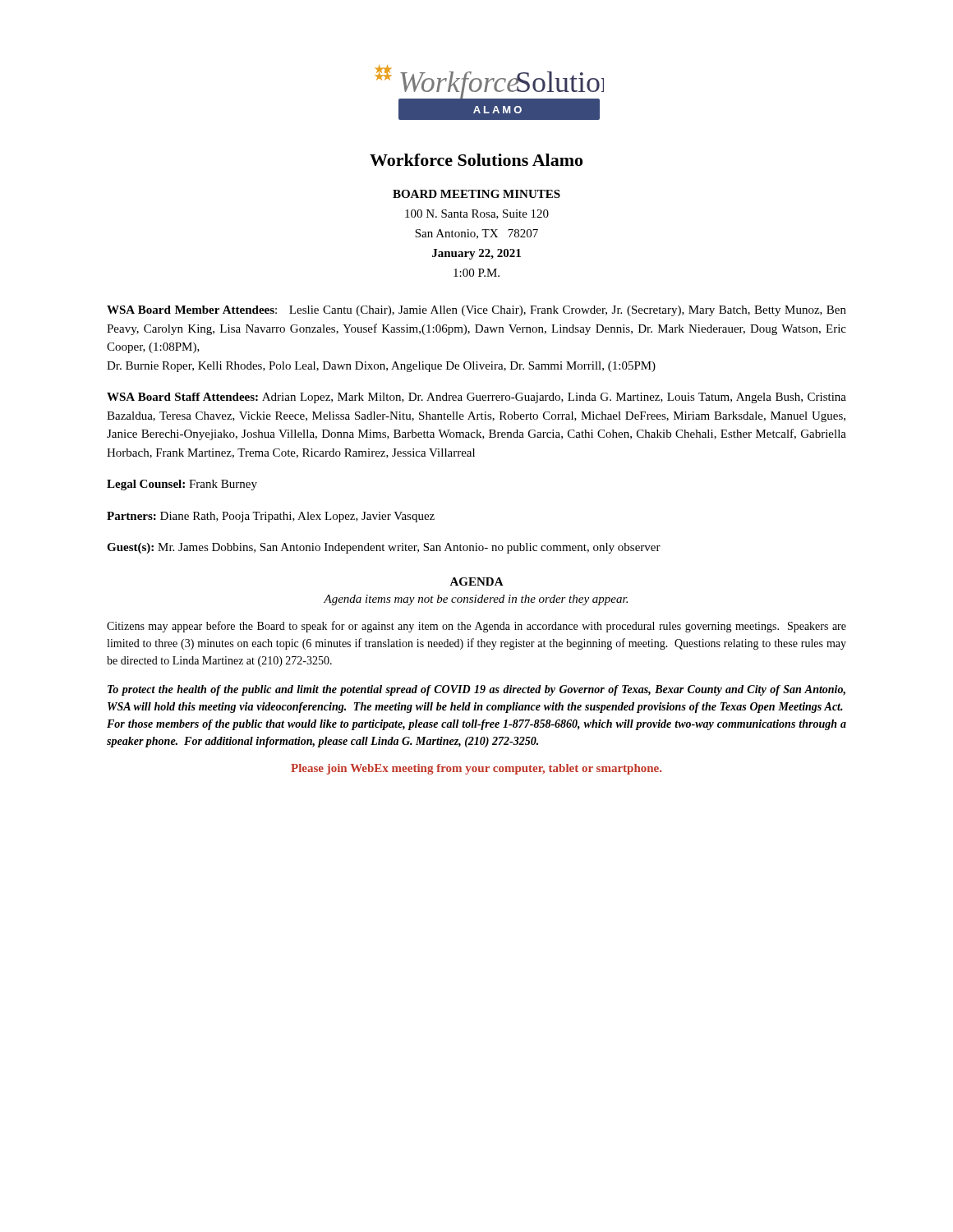Image resolution: width=953 pixels, height=1232 pixels.
Task: Find the text that reads "Legal Counsel: Frank Burney"
Action: pyautogui.click(x=182, y=484)
